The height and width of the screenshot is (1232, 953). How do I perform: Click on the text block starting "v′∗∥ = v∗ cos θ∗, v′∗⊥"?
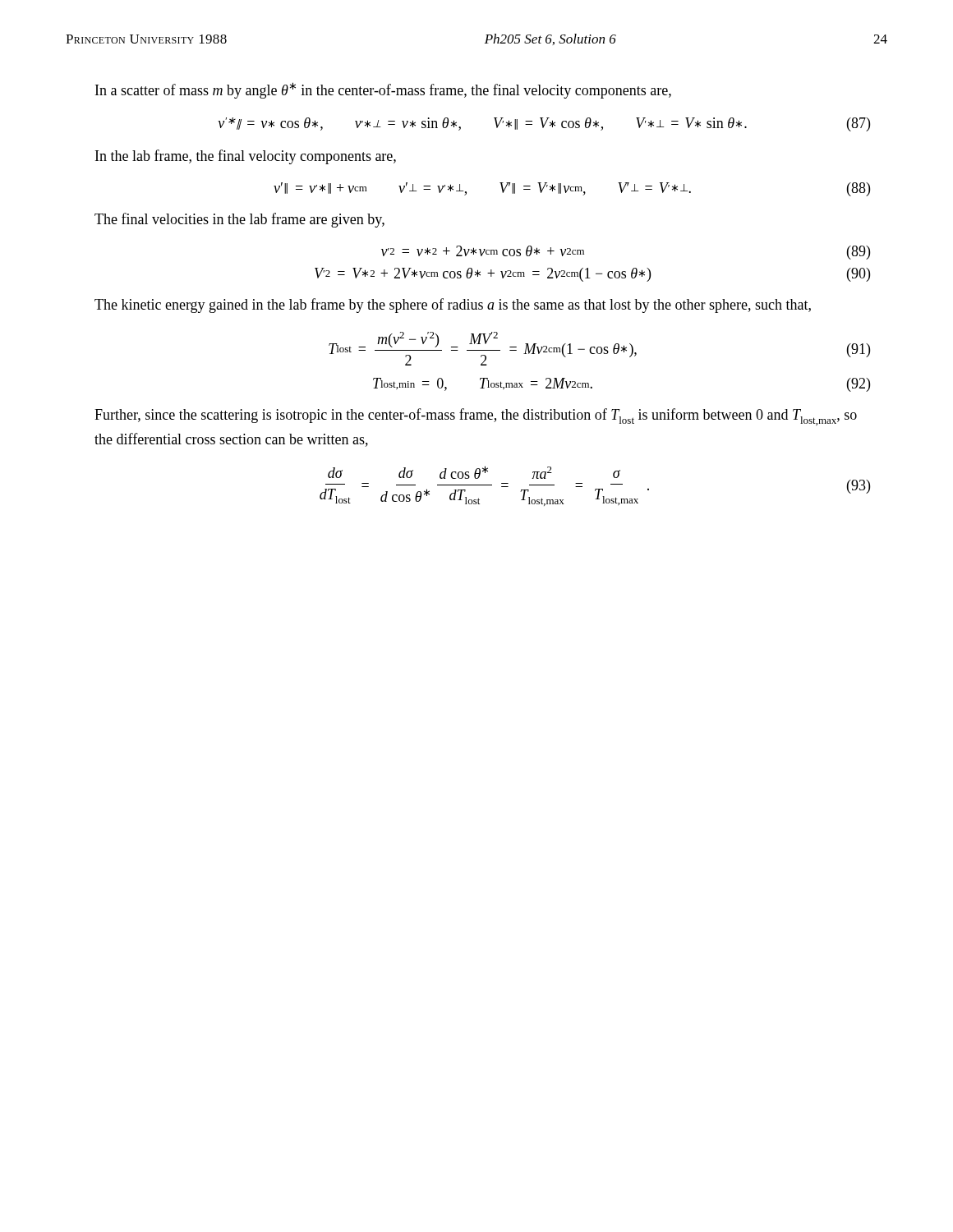pos(544,124)
